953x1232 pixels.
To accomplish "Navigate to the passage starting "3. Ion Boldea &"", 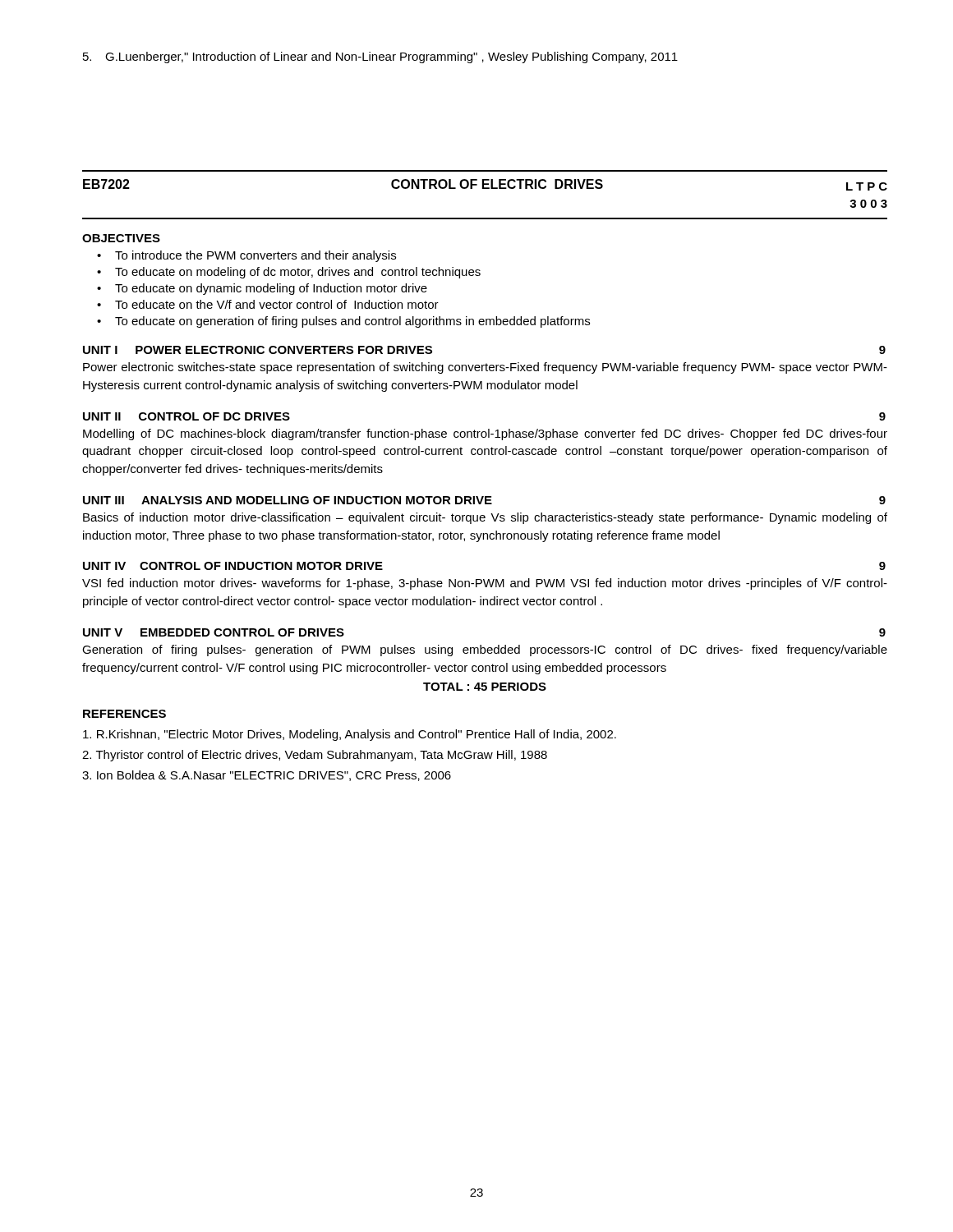I will (267, 775).
